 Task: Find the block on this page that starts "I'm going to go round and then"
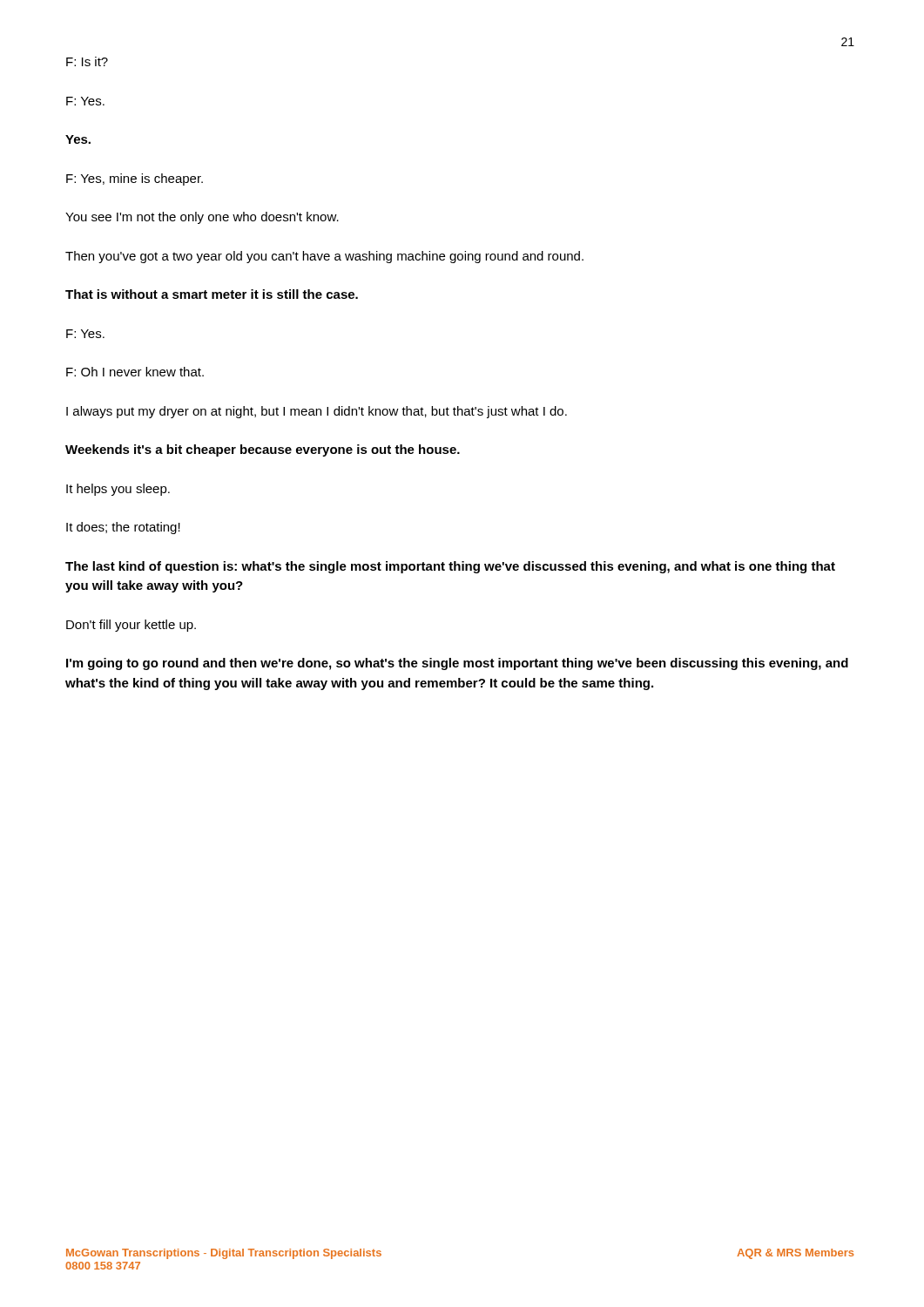click(457, 672)
